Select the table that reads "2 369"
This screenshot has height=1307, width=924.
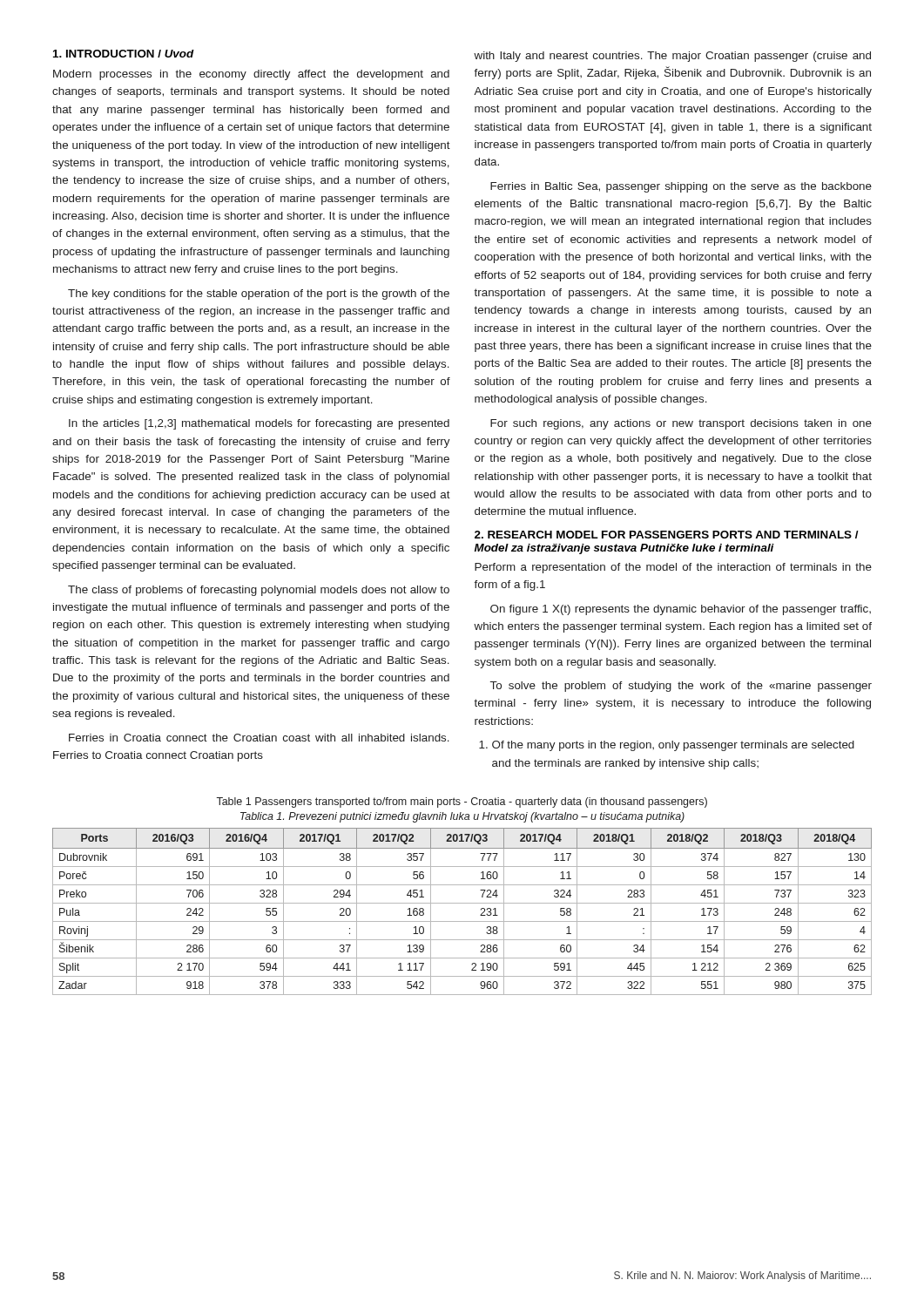click(462, 911)
